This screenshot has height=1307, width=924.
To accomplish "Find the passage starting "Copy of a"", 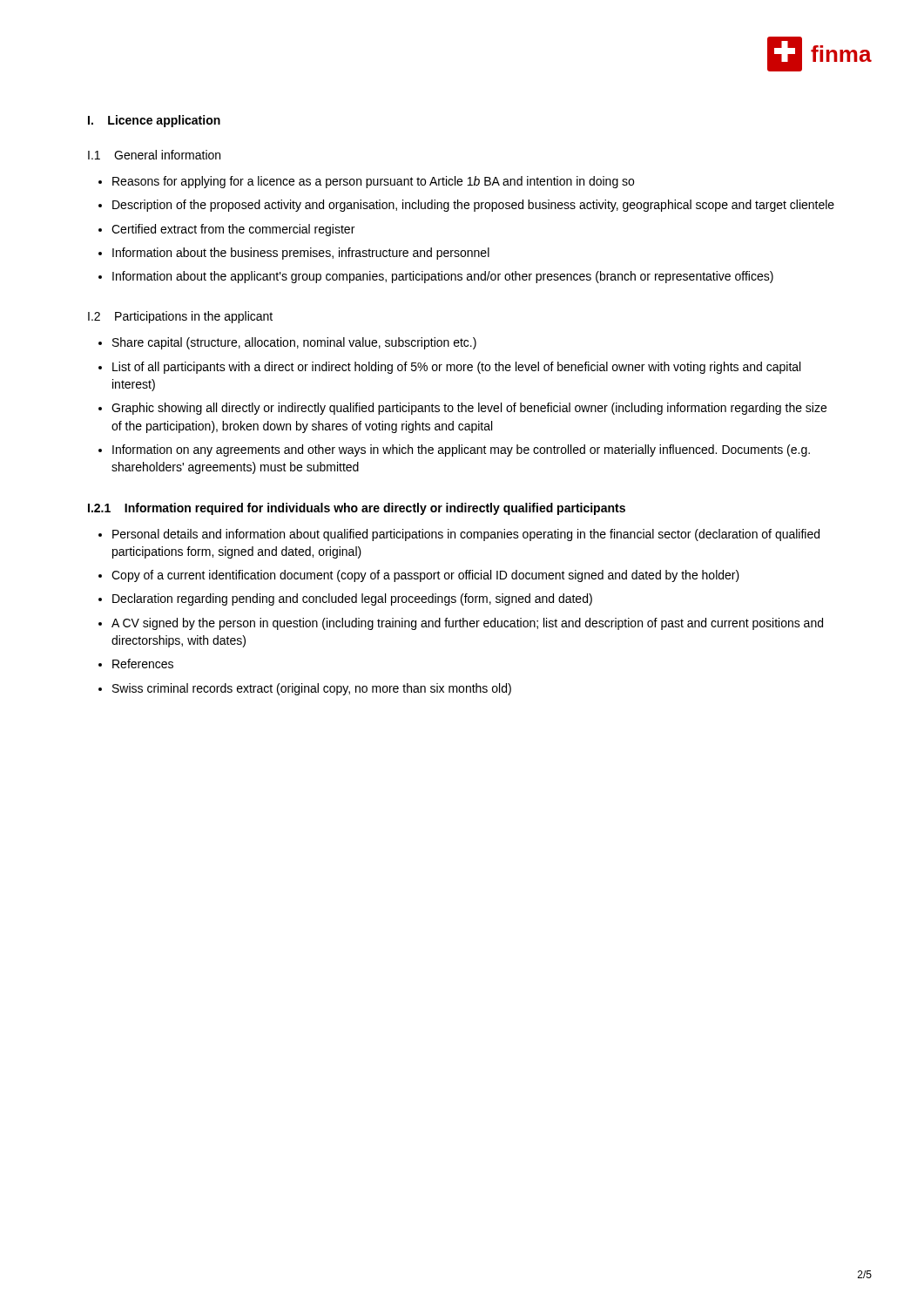I will 474,575.
